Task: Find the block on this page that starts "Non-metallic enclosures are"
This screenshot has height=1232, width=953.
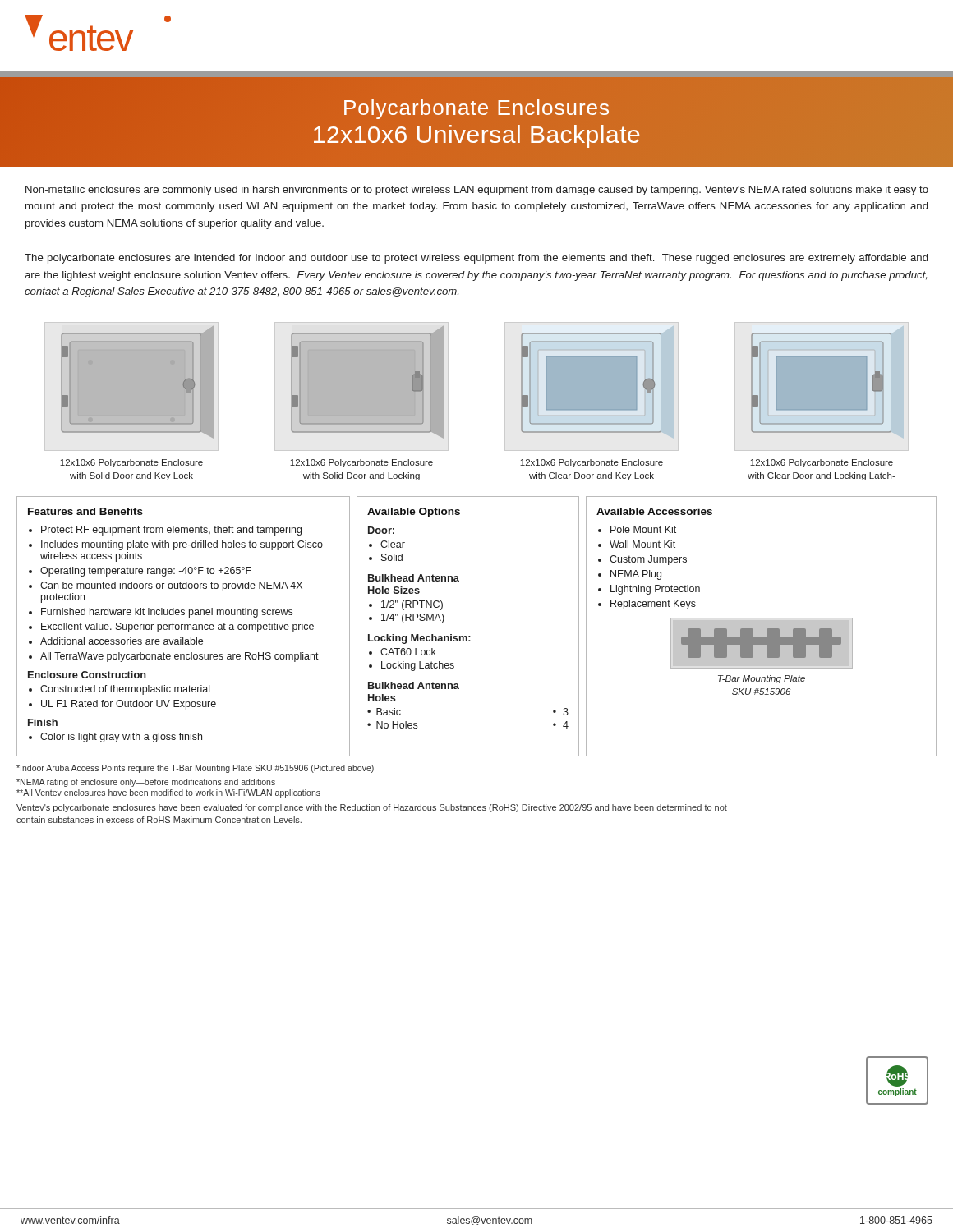Action: (x=476, y=206)
